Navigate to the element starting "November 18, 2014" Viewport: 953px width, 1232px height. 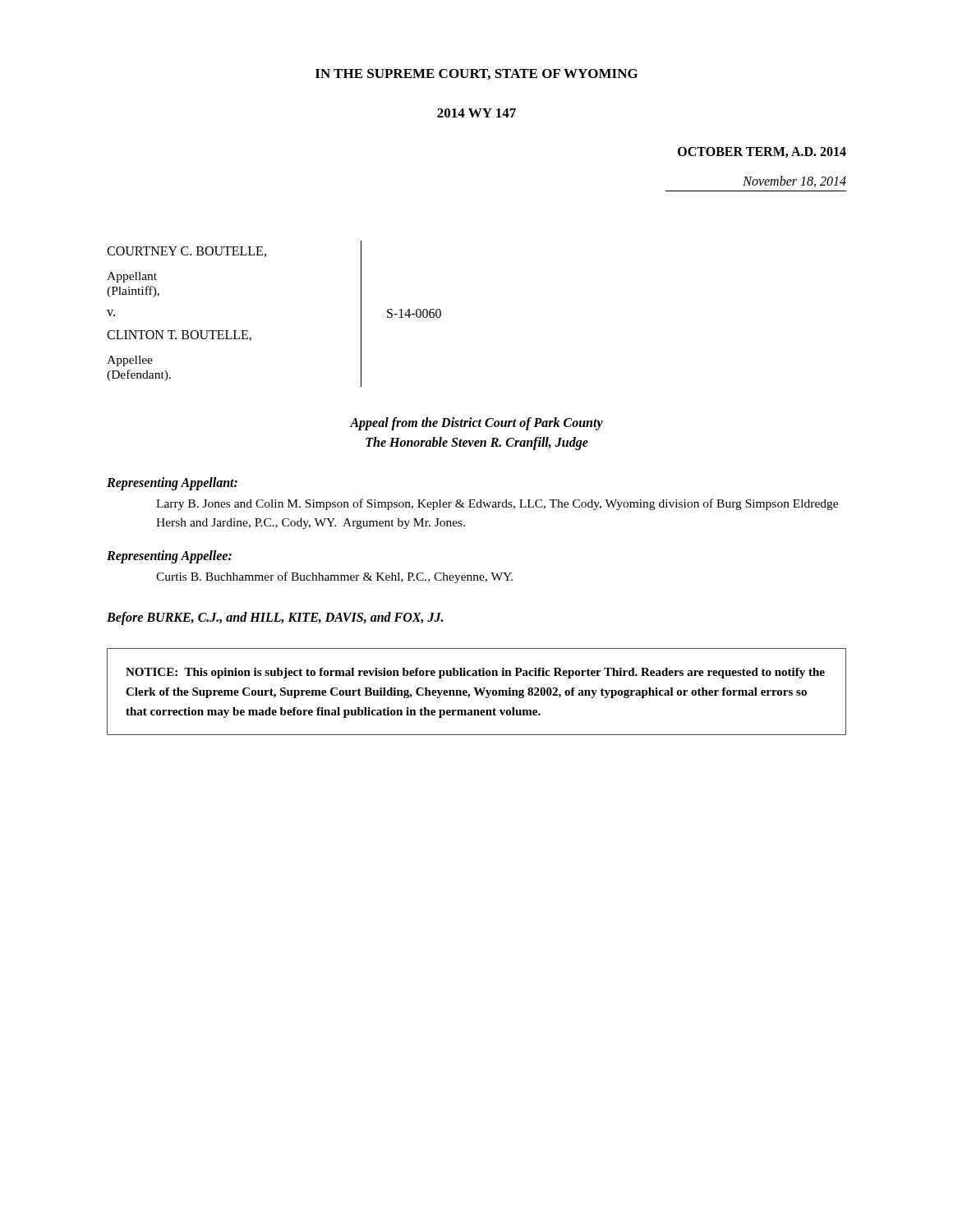756,183
